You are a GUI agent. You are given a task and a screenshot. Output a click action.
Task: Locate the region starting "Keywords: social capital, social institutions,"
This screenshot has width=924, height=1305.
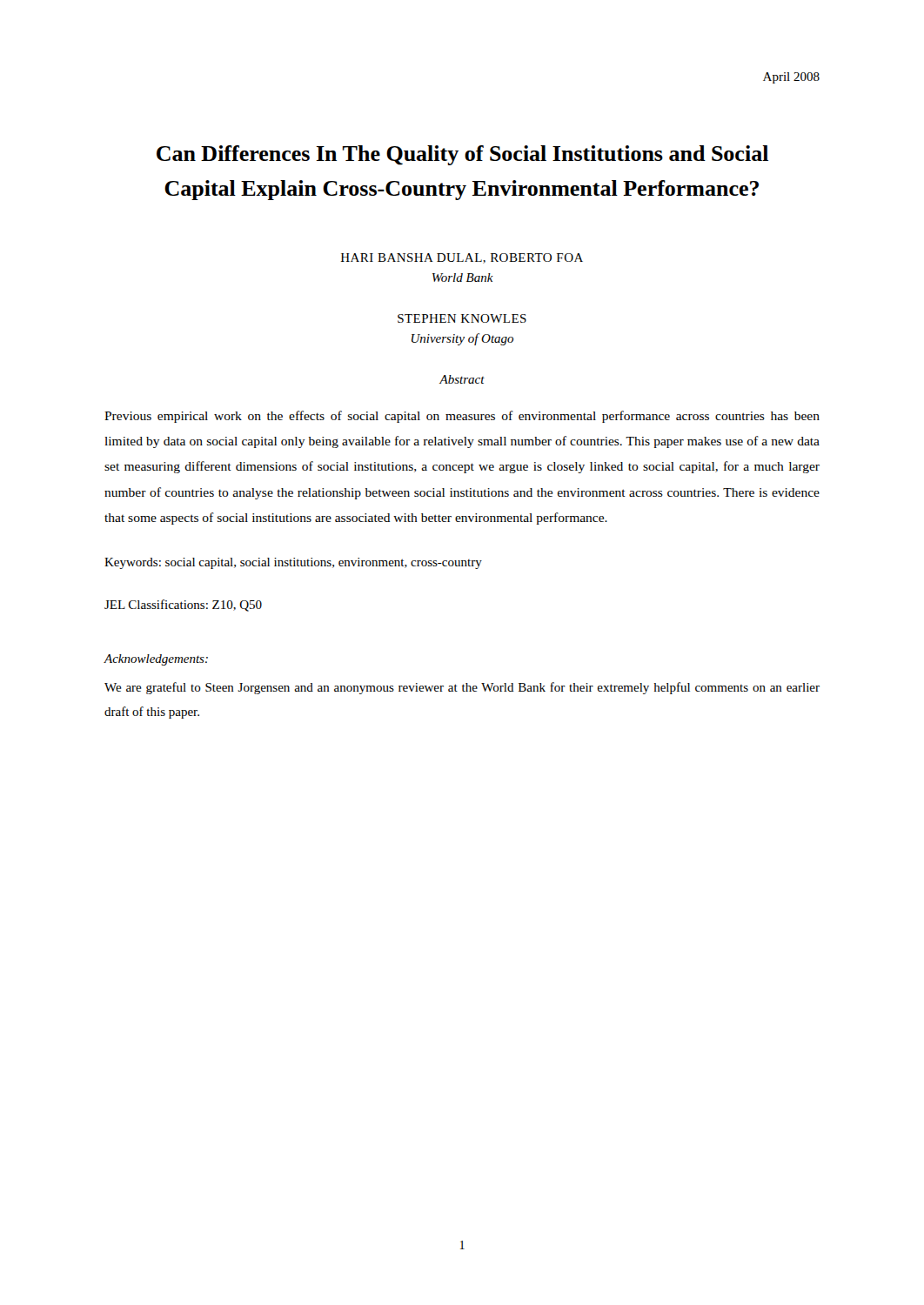click(x=293, y=562)
